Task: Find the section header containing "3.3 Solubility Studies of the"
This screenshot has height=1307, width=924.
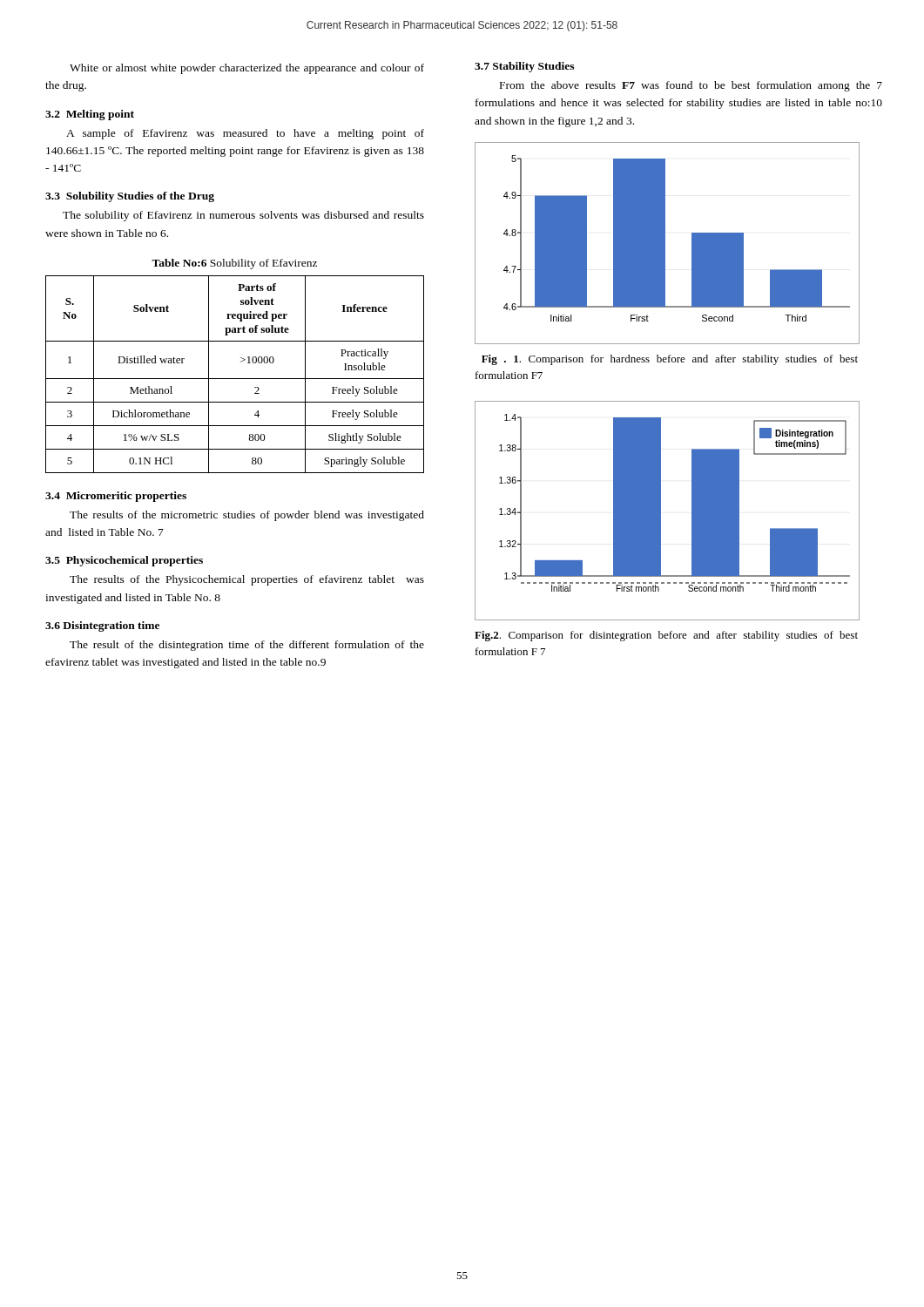Action: [x=130, y=196]
